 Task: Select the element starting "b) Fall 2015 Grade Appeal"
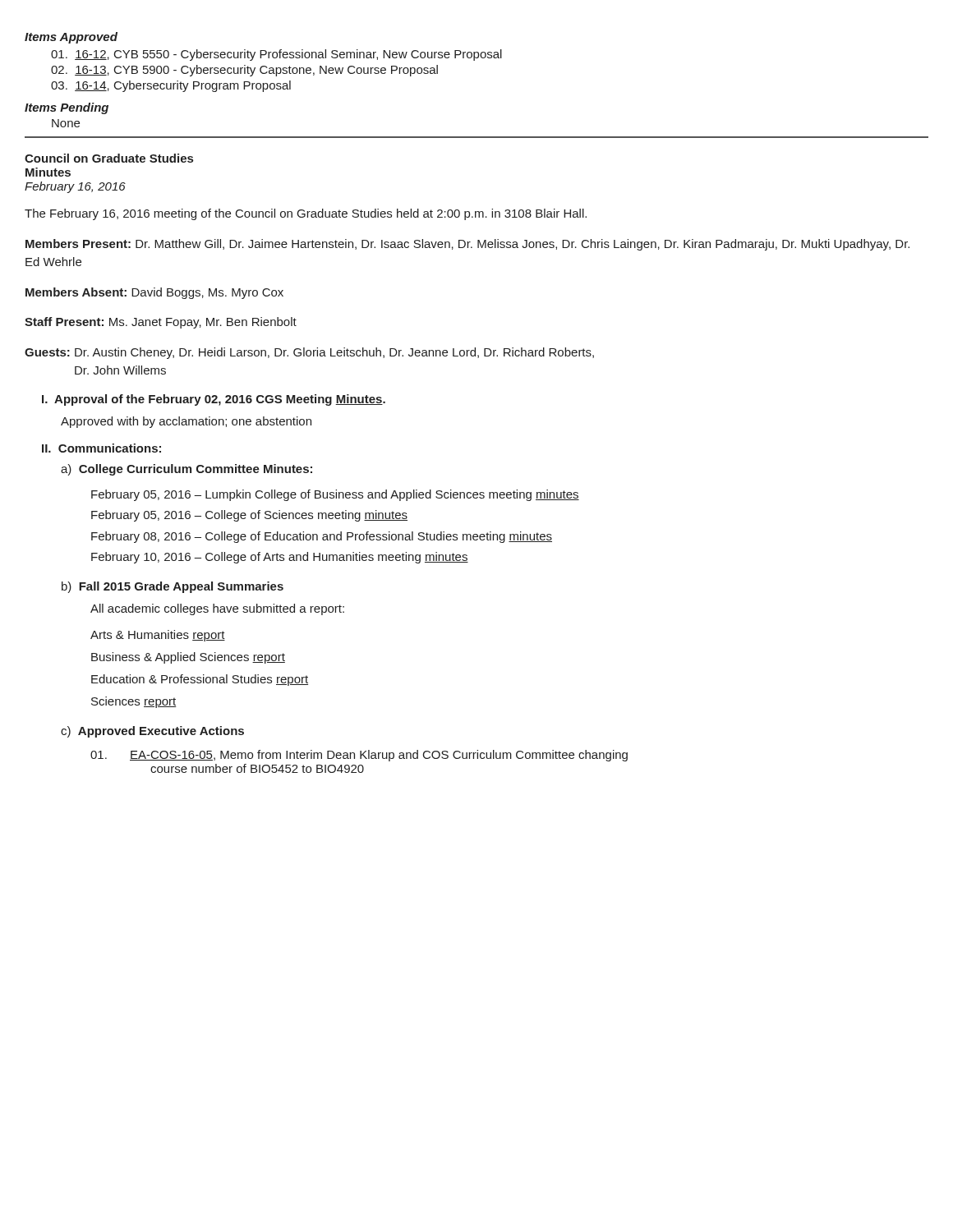(x=172, y=586)
